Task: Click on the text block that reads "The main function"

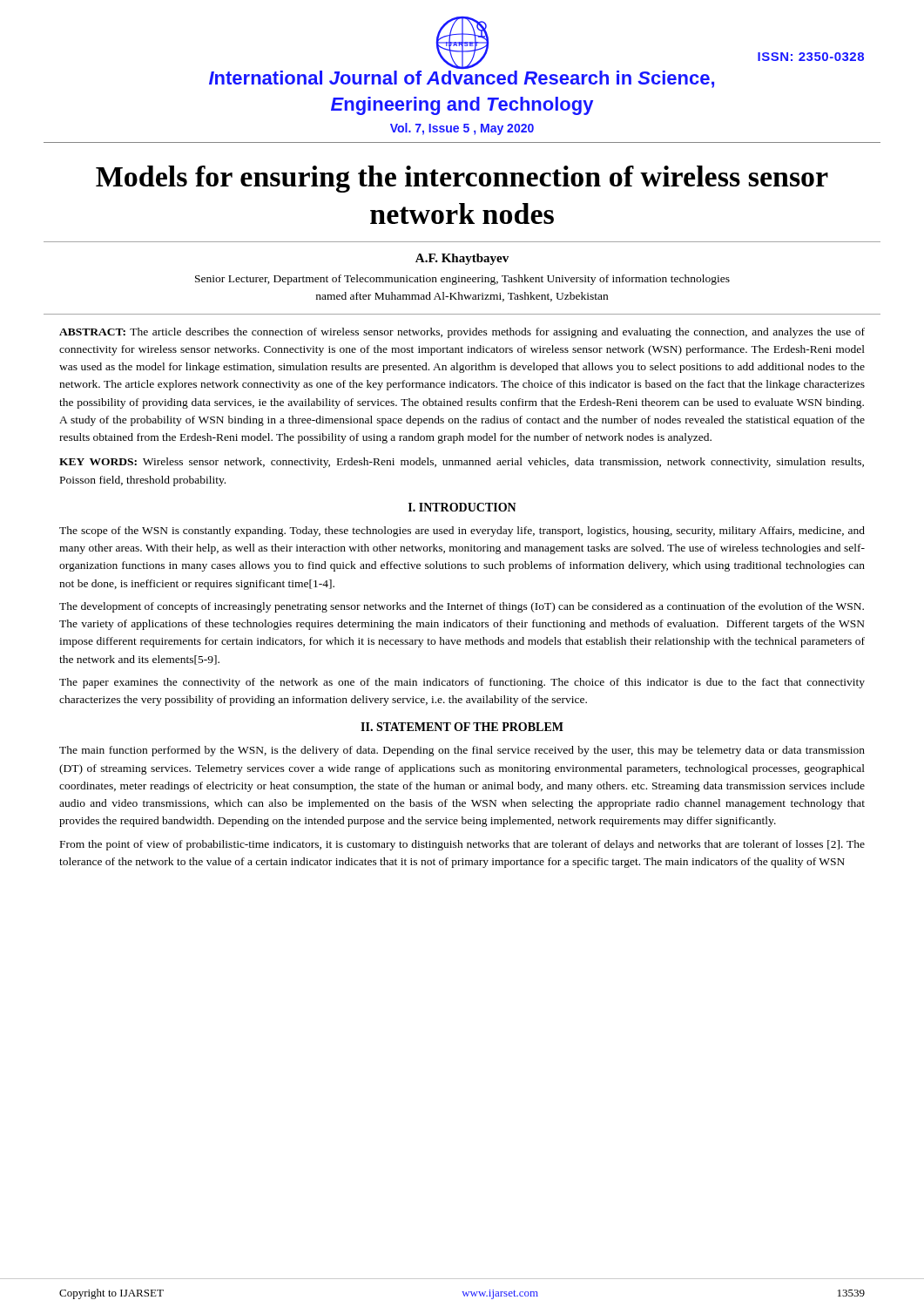Action: [462, 785]
